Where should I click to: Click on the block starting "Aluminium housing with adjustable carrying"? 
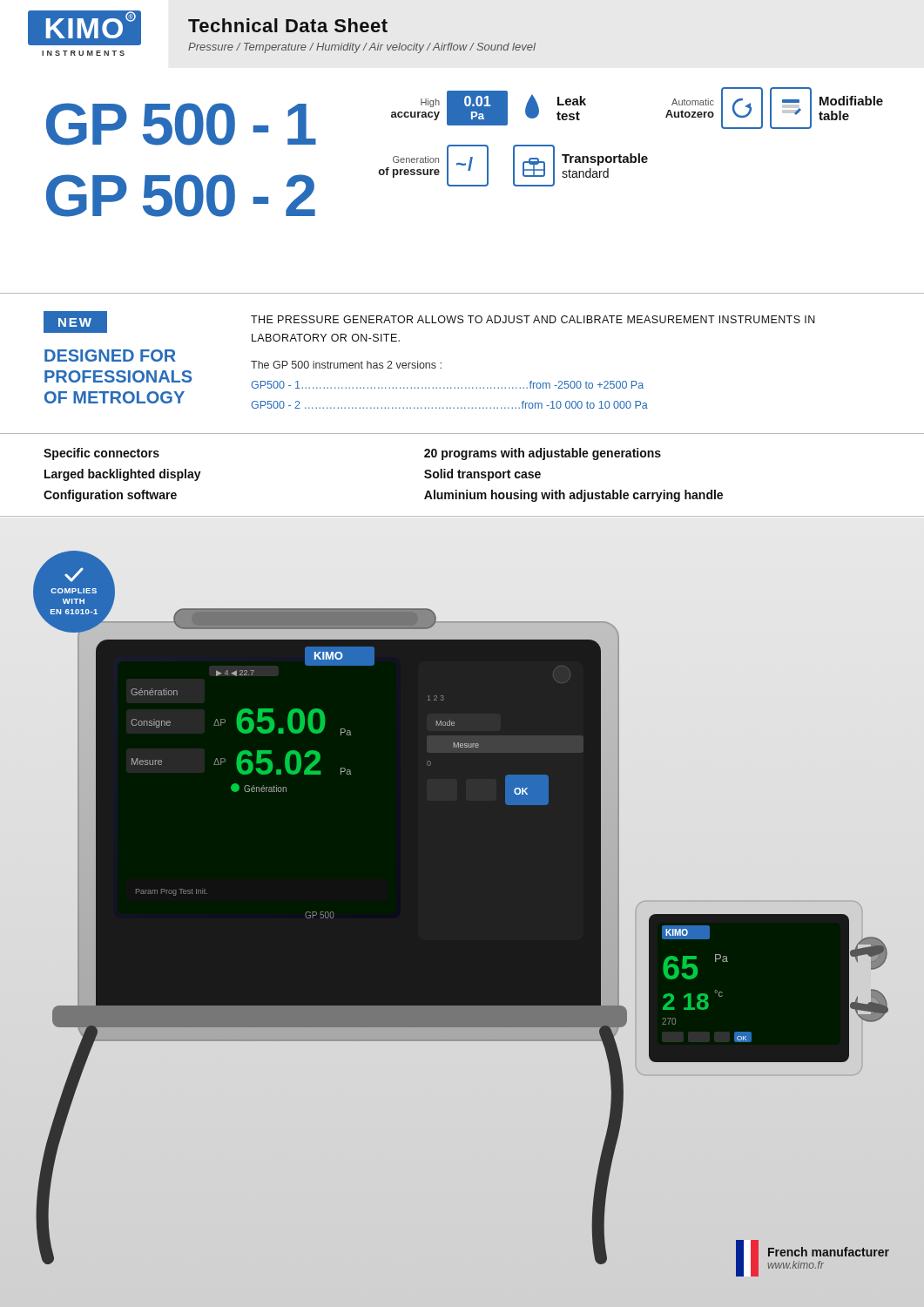(574, 495)
